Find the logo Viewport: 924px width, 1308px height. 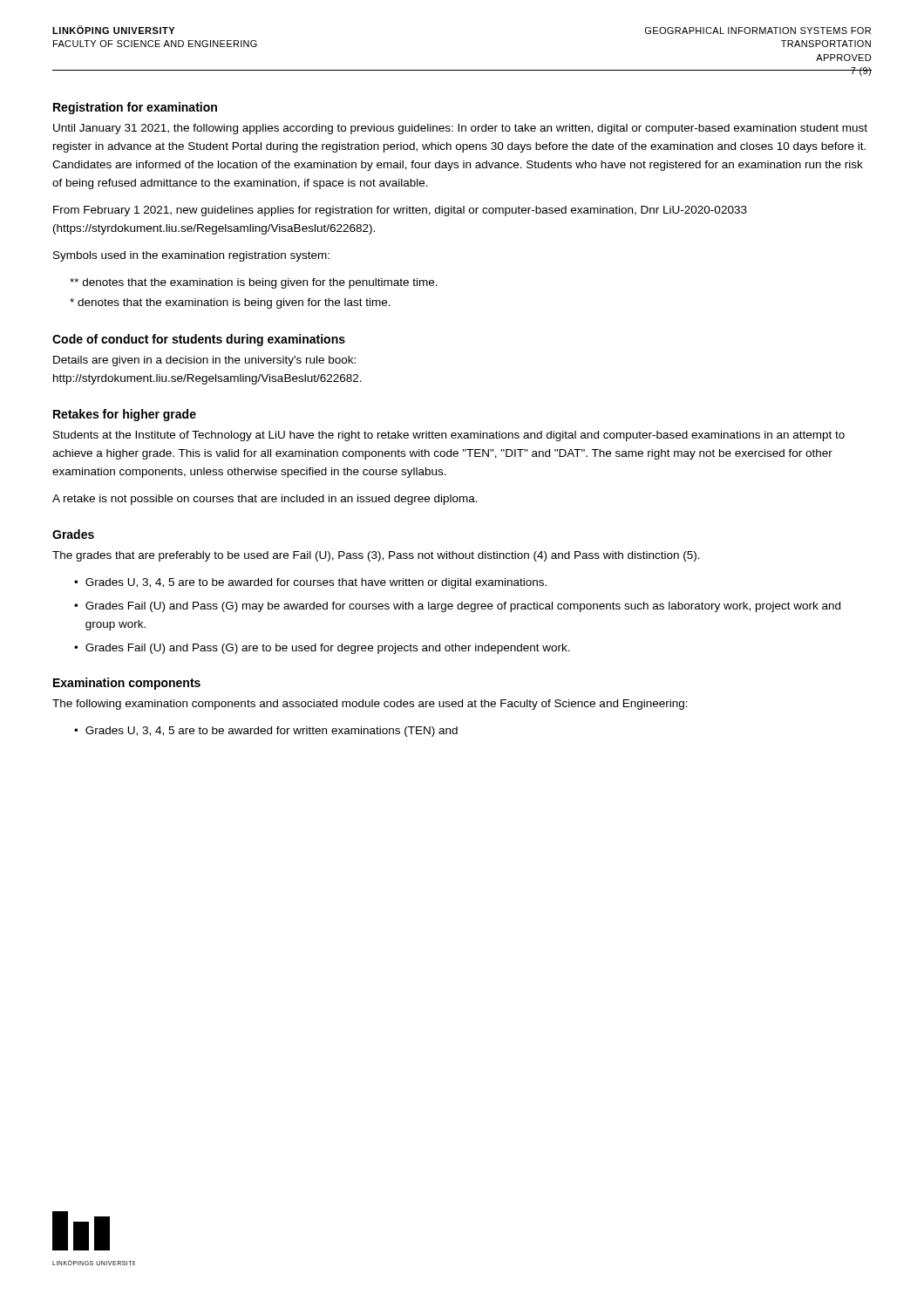click(x=94, y=1242)
